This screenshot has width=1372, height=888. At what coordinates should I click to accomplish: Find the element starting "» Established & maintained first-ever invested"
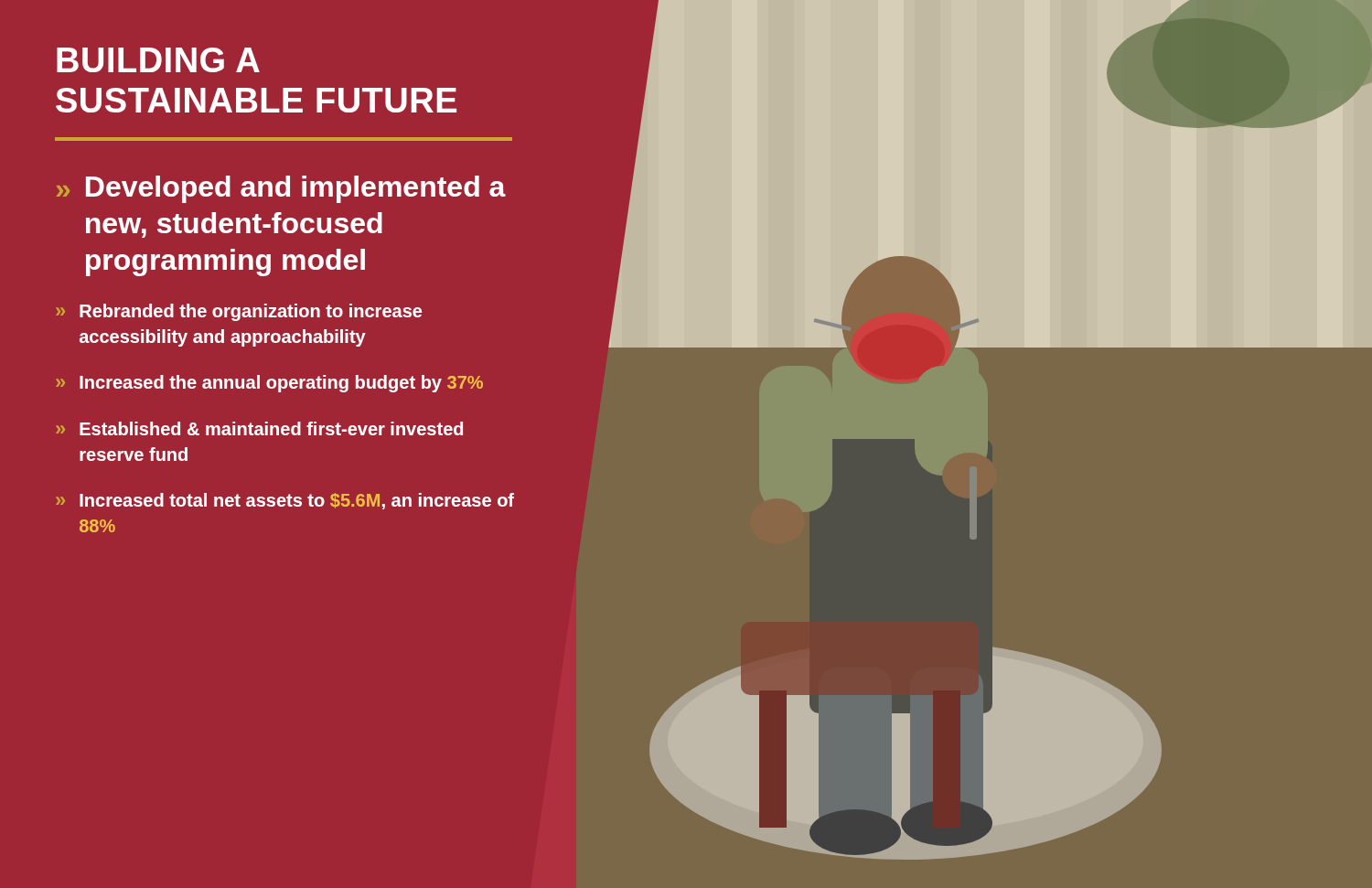[x=286, y=442]
